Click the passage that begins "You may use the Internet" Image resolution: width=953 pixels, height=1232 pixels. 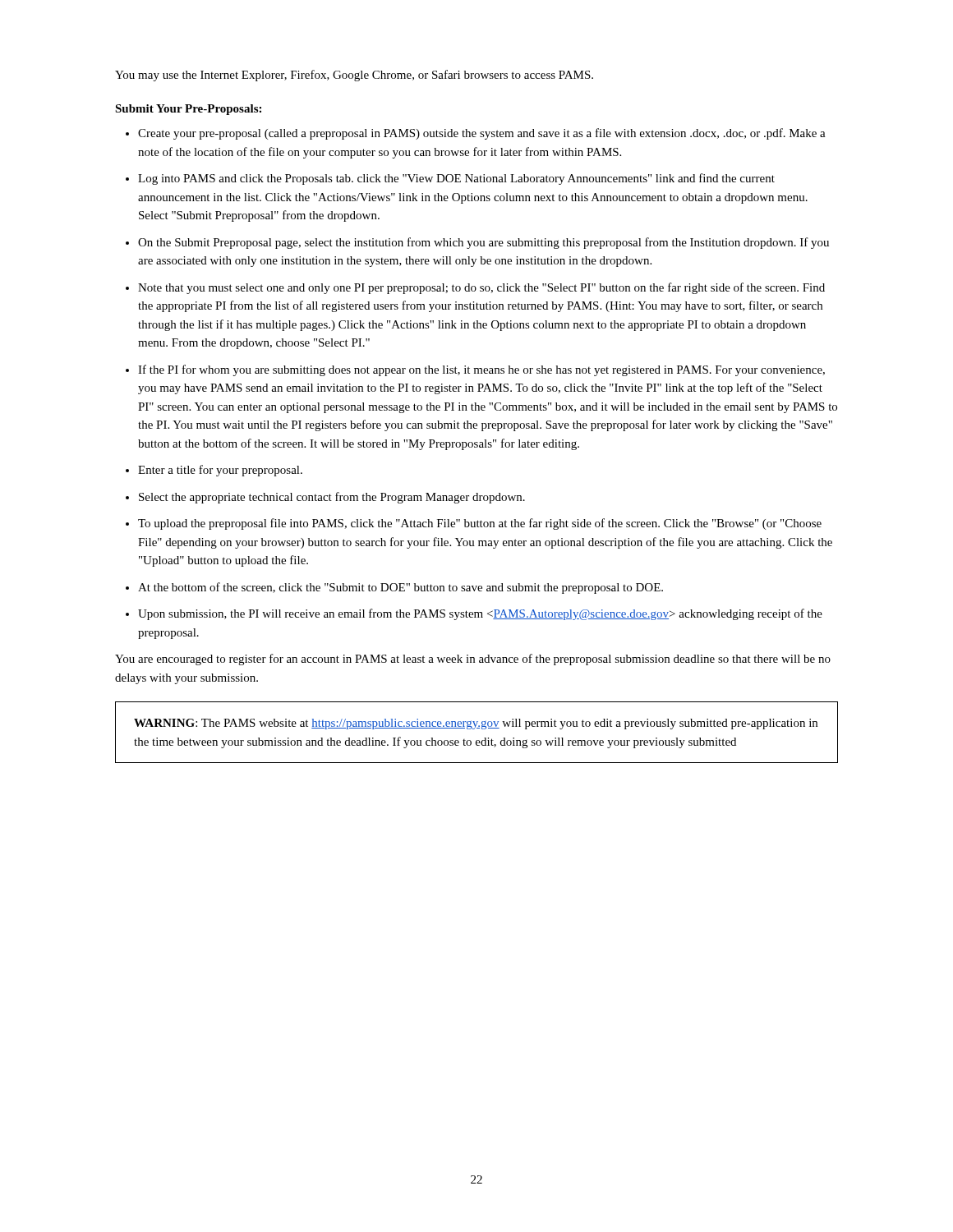355,75
